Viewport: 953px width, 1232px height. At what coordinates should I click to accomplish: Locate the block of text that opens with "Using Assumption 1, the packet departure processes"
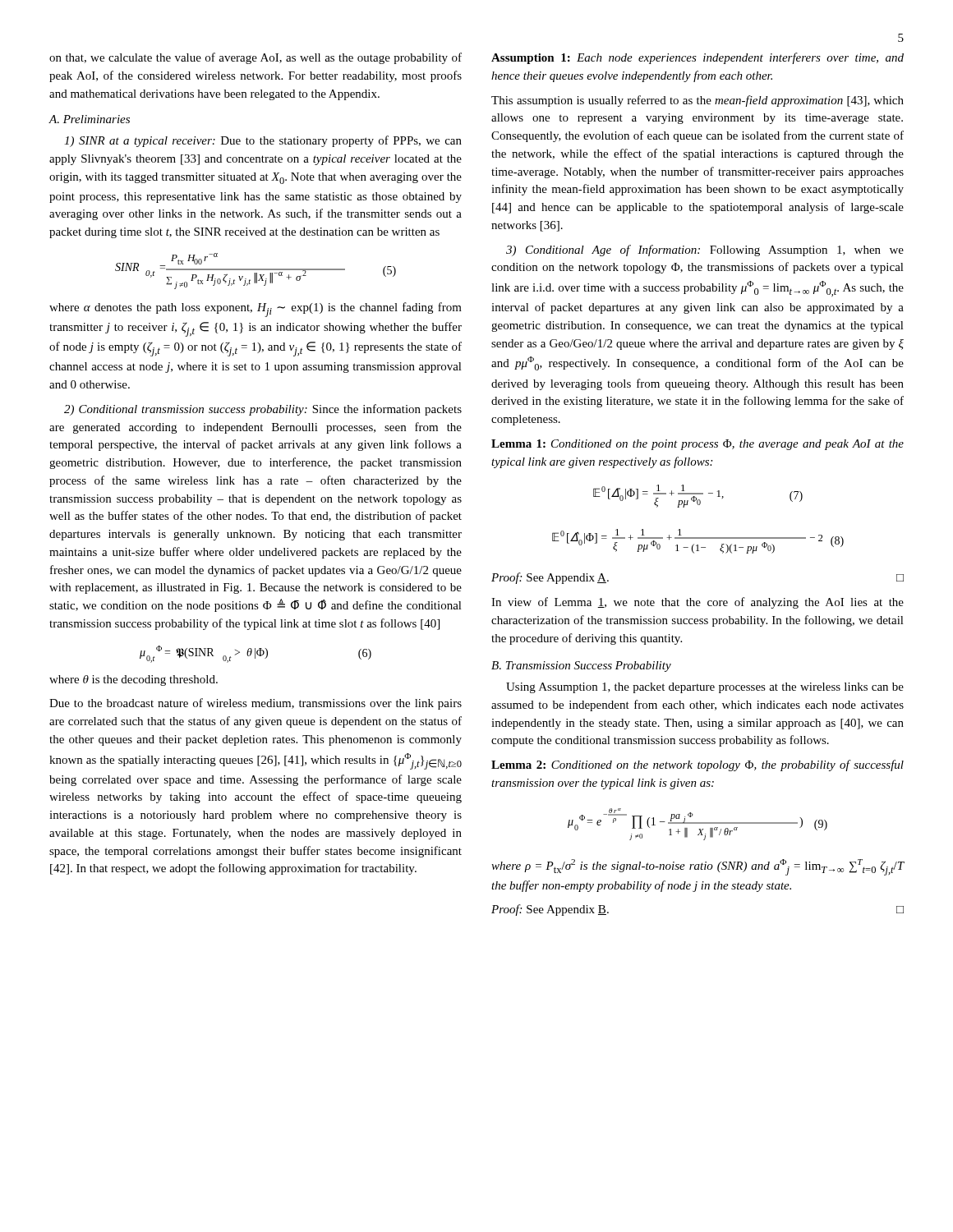click(x=698, y=714)
